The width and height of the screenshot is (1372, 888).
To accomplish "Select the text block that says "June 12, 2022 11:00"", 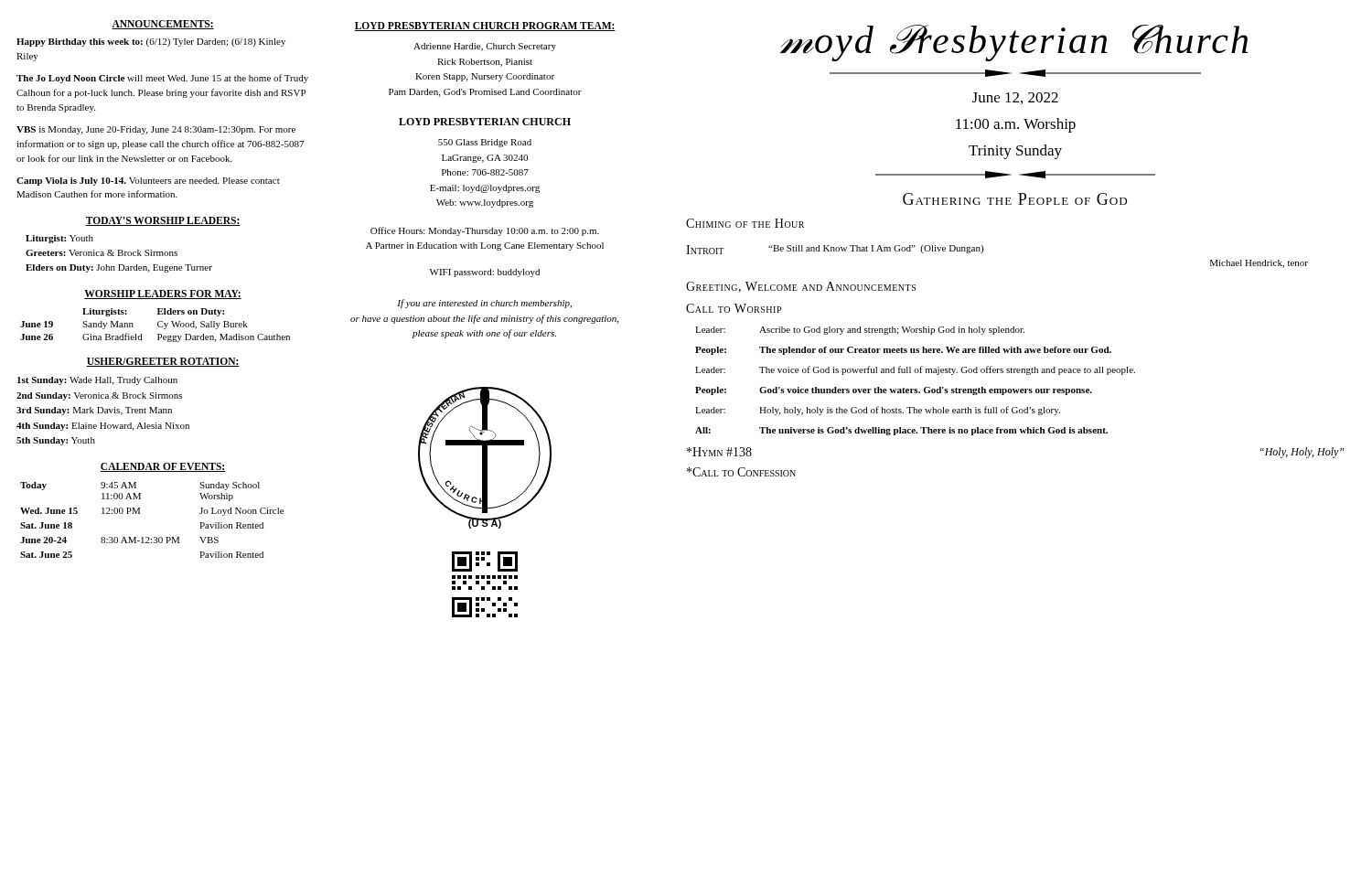I will [1015, 124].
